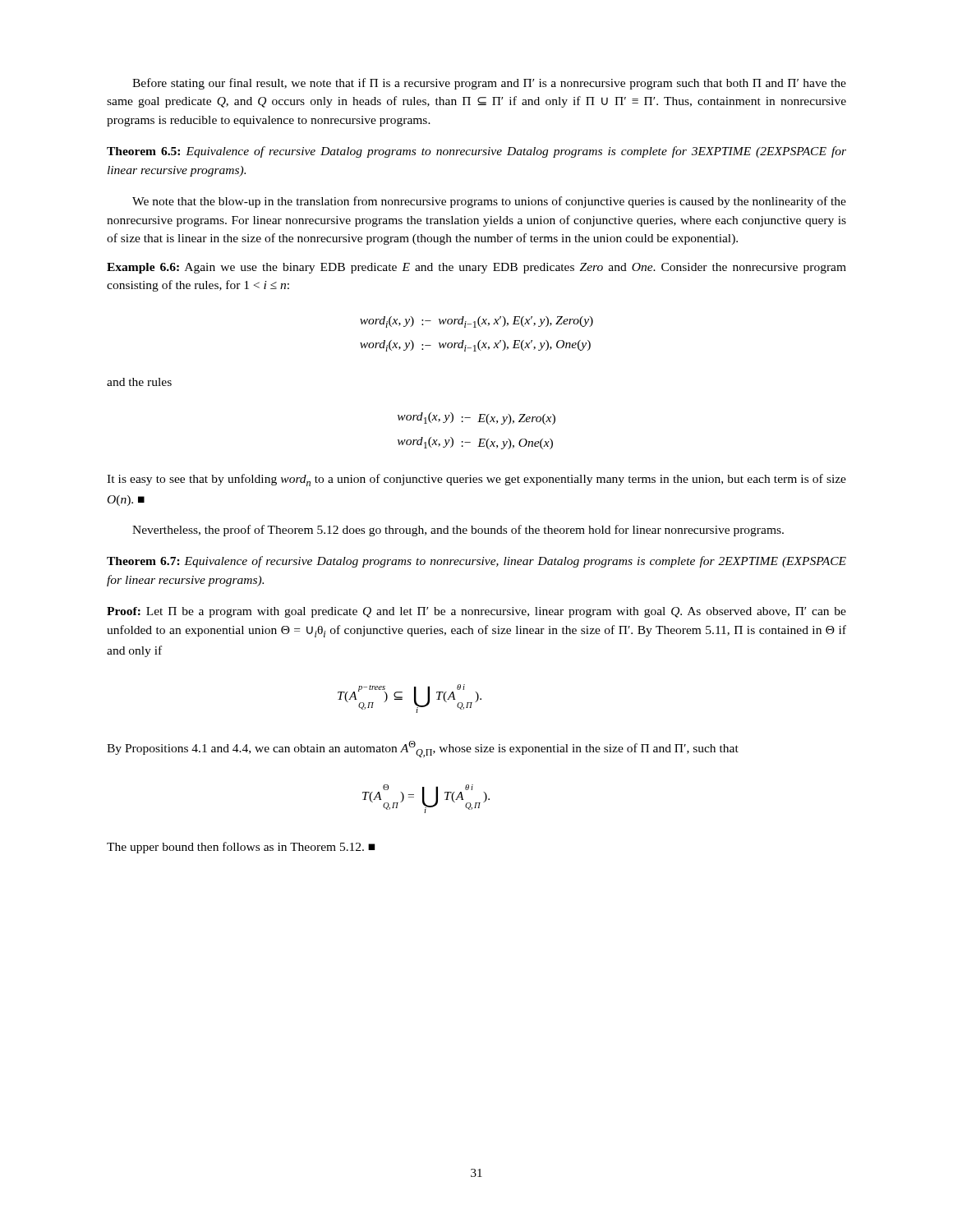Locate the text block starting "Nevertheless, the proof of Theorem"
The image size is (953, 1232).
(x=458, y=529)
